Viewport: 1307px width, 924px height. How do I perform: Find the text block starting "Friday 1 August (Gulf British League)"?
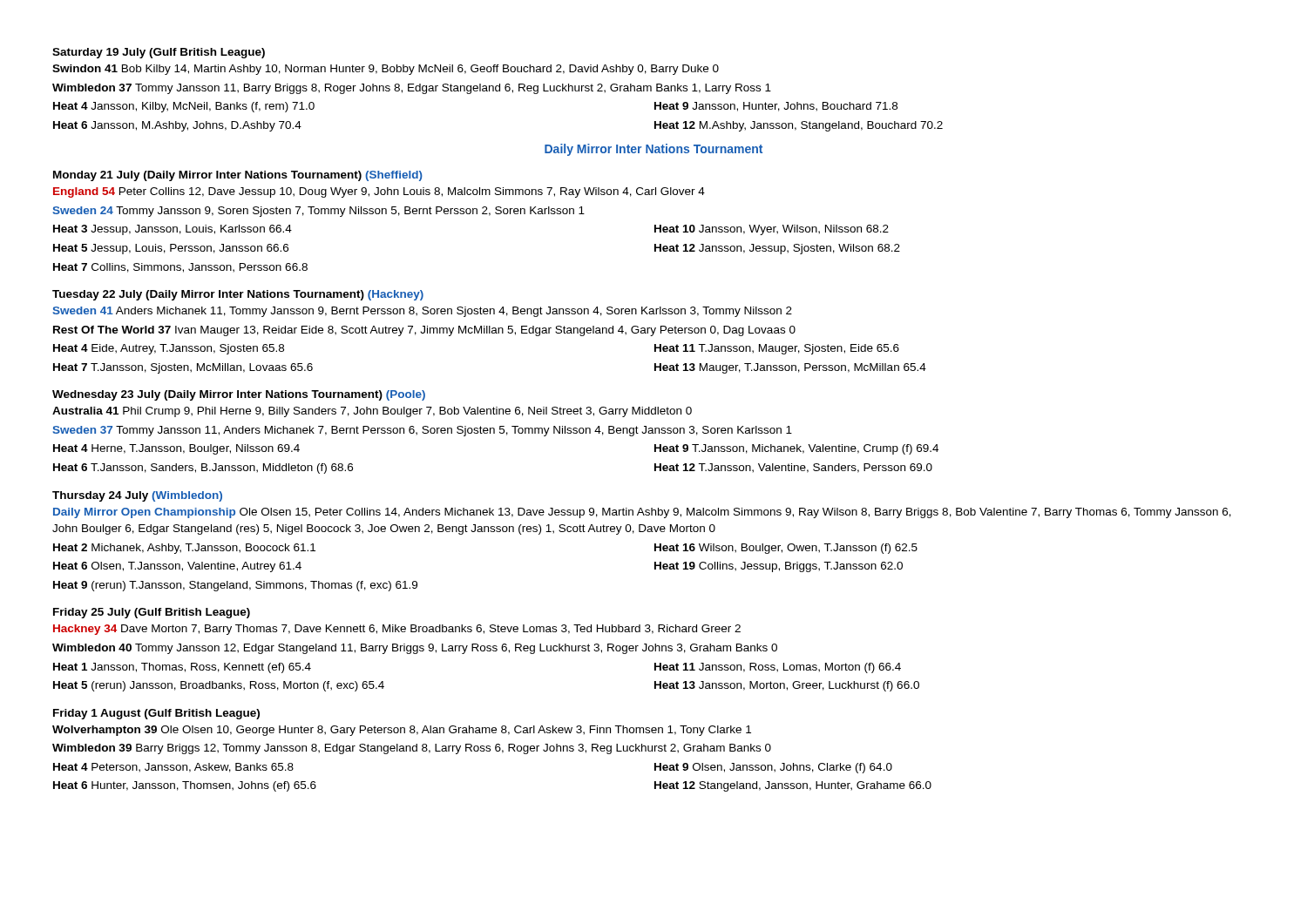pos(156,712)
